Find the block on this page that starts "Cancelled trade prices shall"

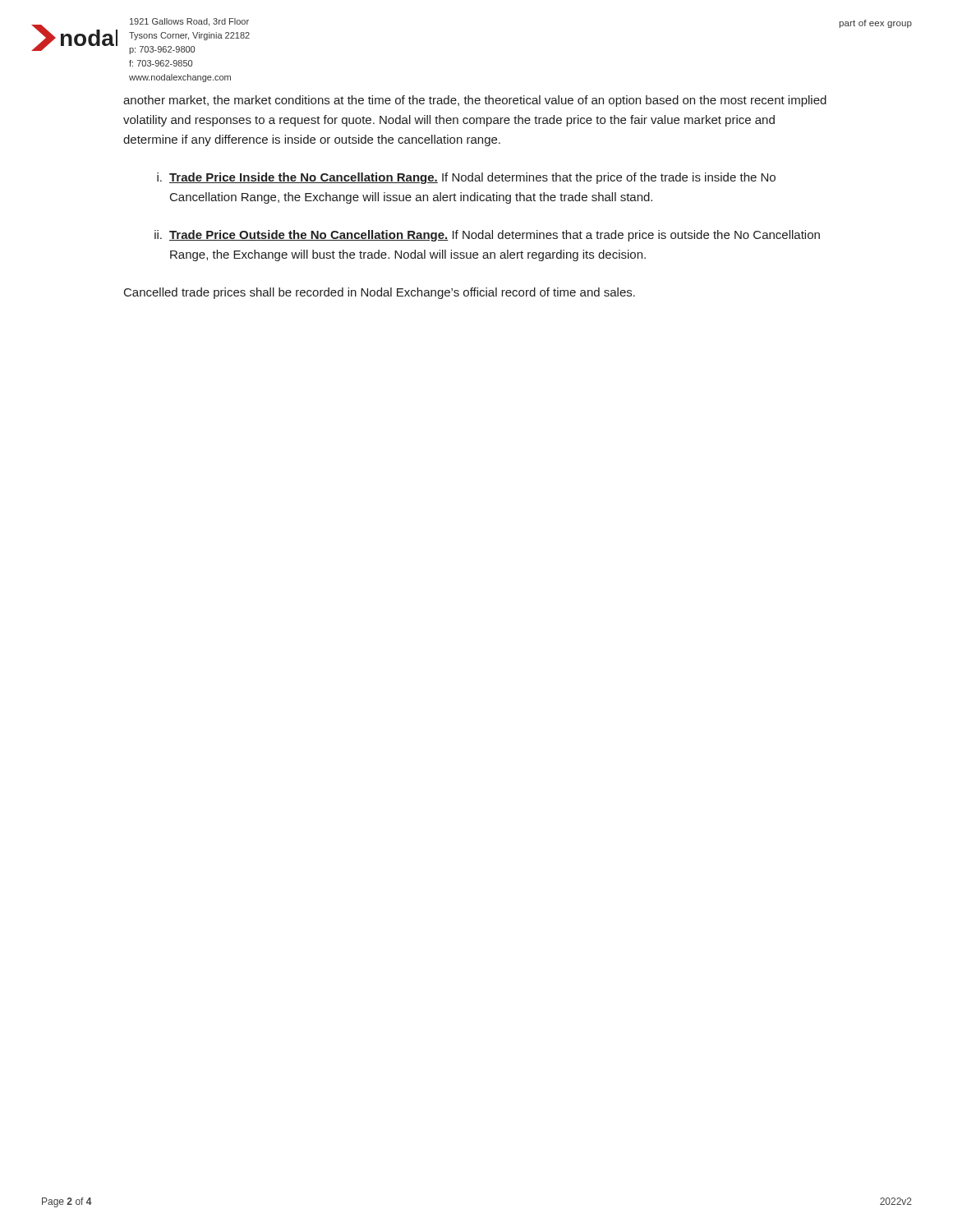380,292
